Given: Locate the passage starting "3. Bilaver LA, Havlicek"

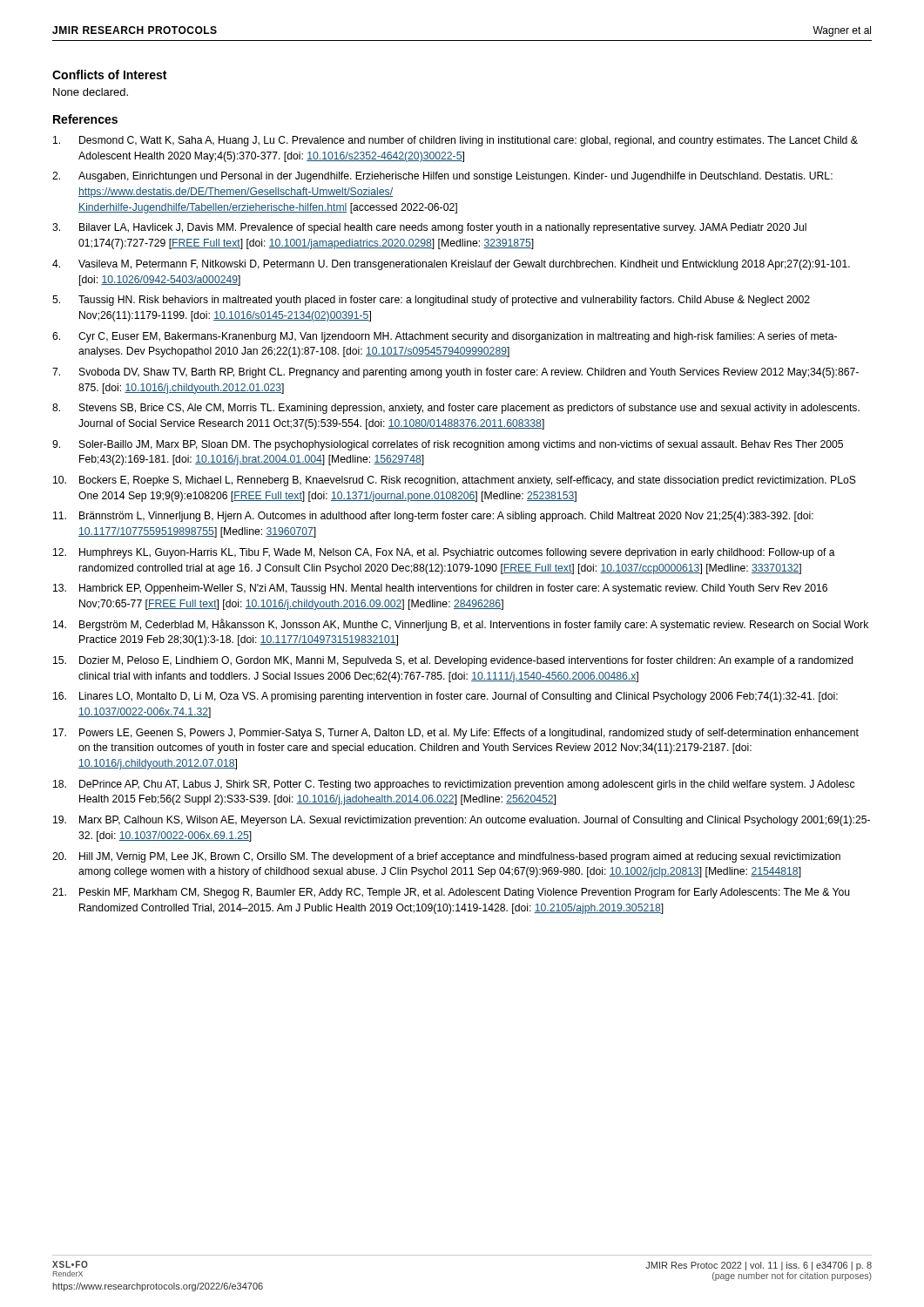Looking at the screenshot, I should coord(462,236).
